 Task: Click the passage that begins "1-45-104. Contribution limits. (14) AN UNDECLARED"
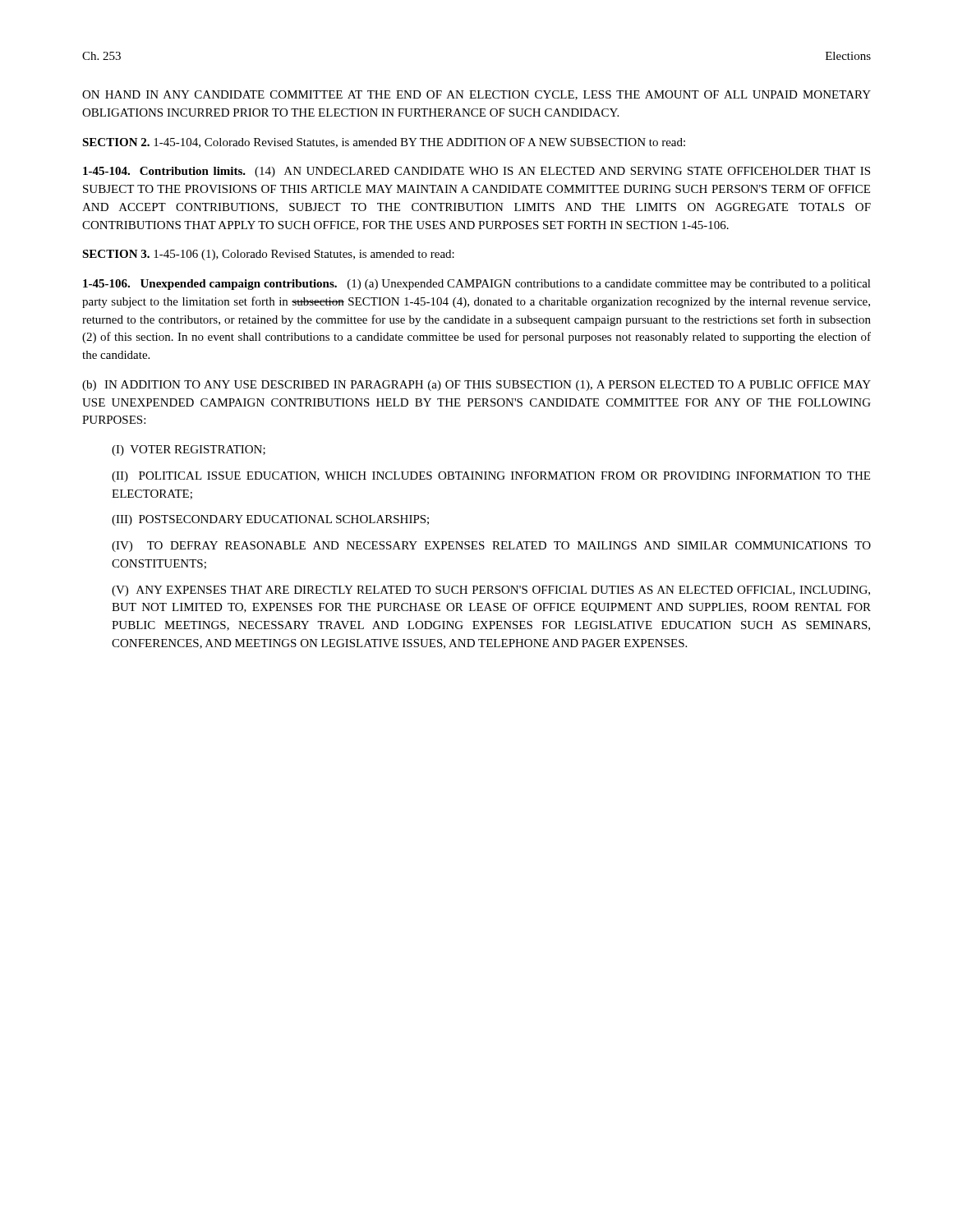(476, 198)
